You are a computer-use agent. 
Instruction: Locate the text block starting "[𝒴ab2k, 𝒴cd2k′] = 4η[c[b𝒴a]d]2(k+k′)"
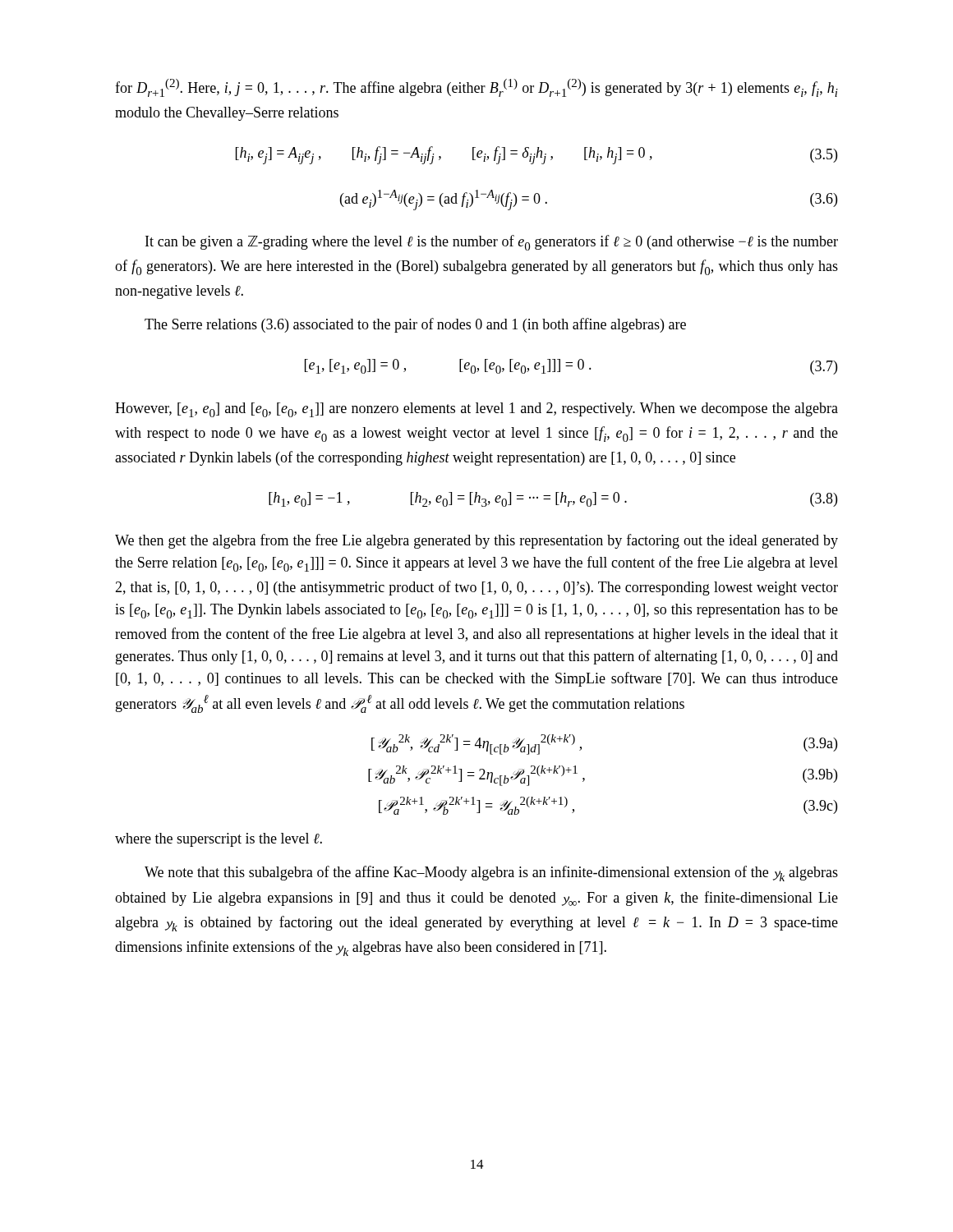[x=476, y=775]
